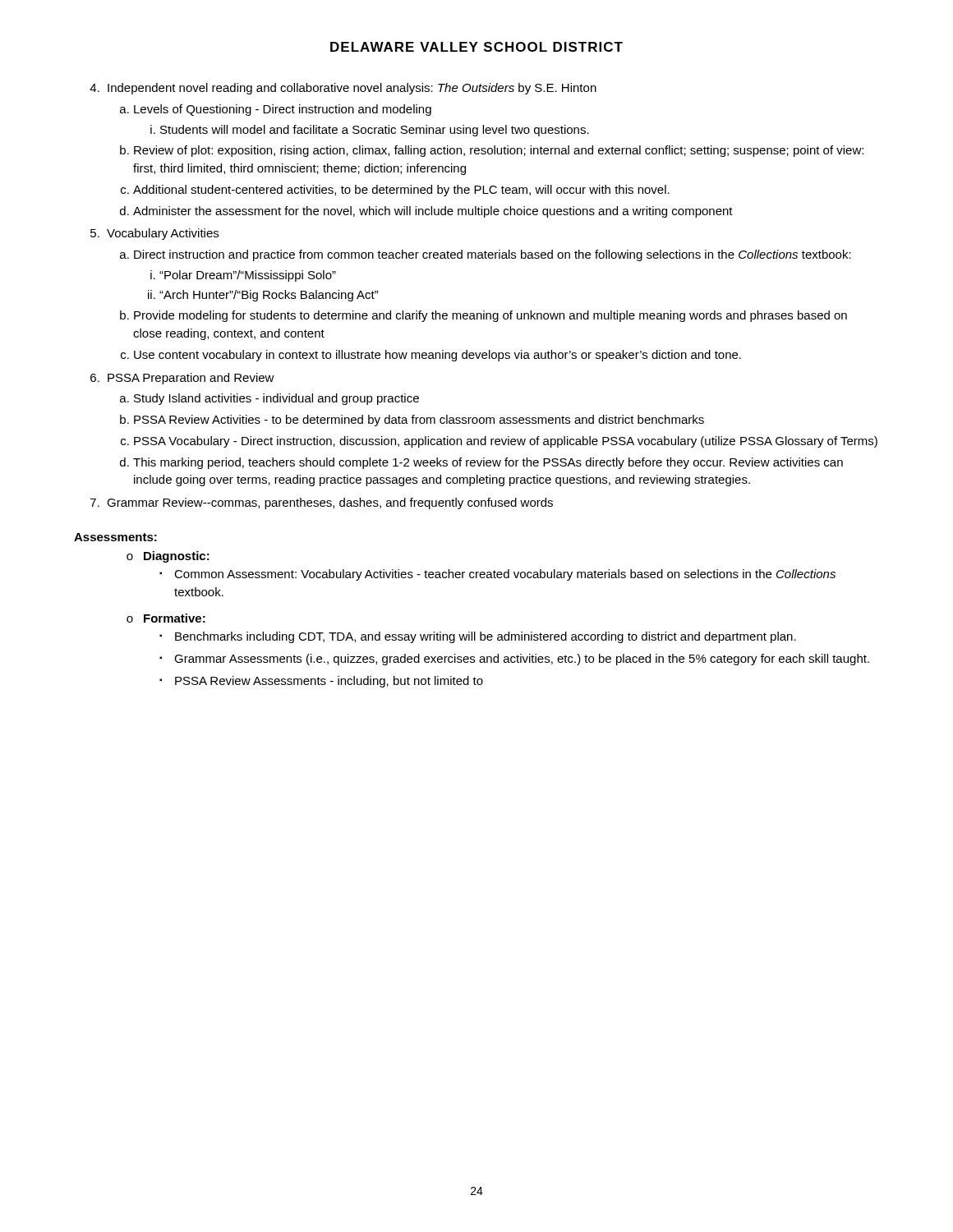Image resolution: width=953 pixels, height=1232 pixels.
Task: Click on the block starting "PSSA Preparation and Review Study Island activities"
Action: click(493, 429)
